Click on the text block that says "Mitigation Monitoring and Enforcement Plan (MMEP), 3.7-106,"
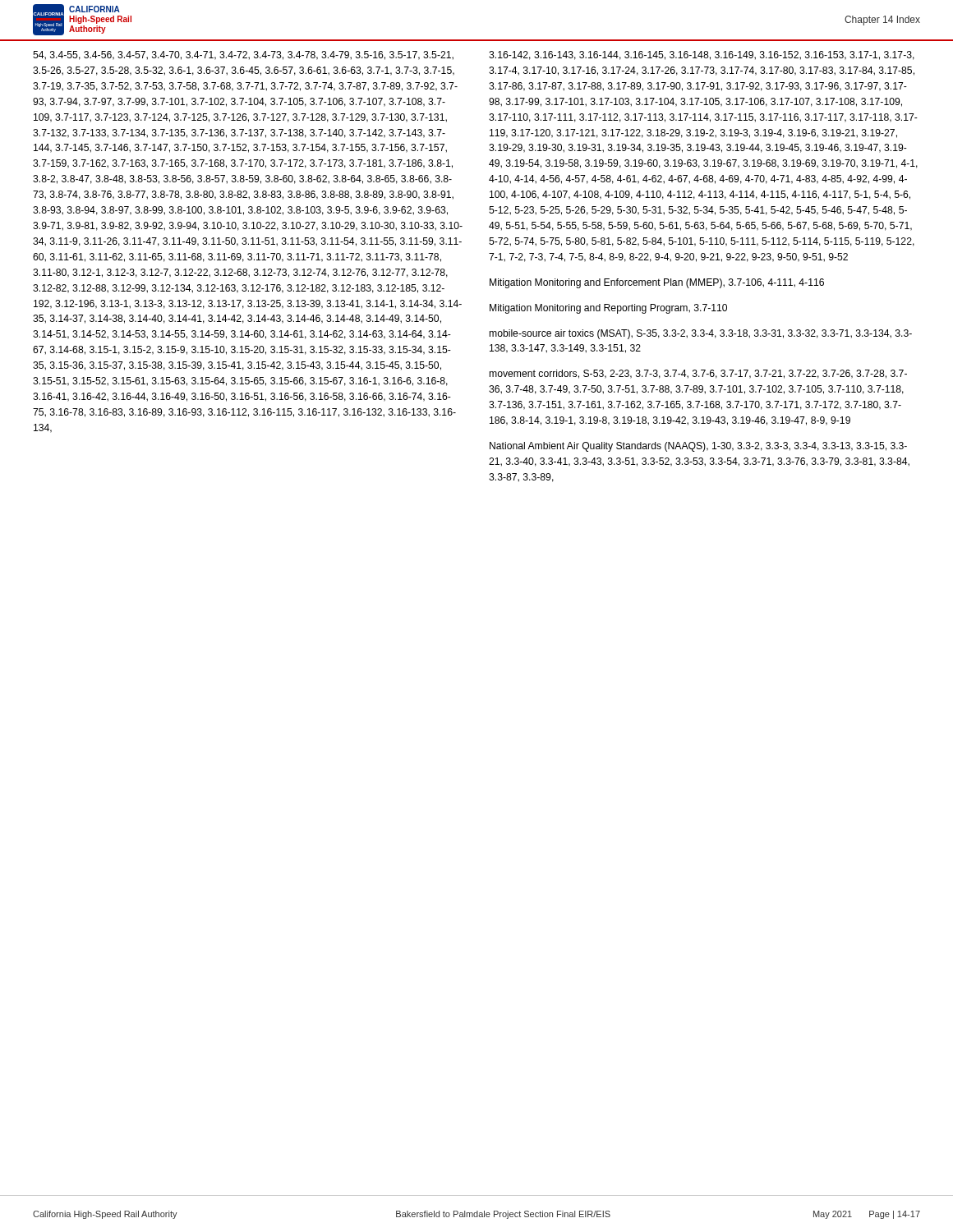This screenshot has width=953, height=1232. (657, 282)
